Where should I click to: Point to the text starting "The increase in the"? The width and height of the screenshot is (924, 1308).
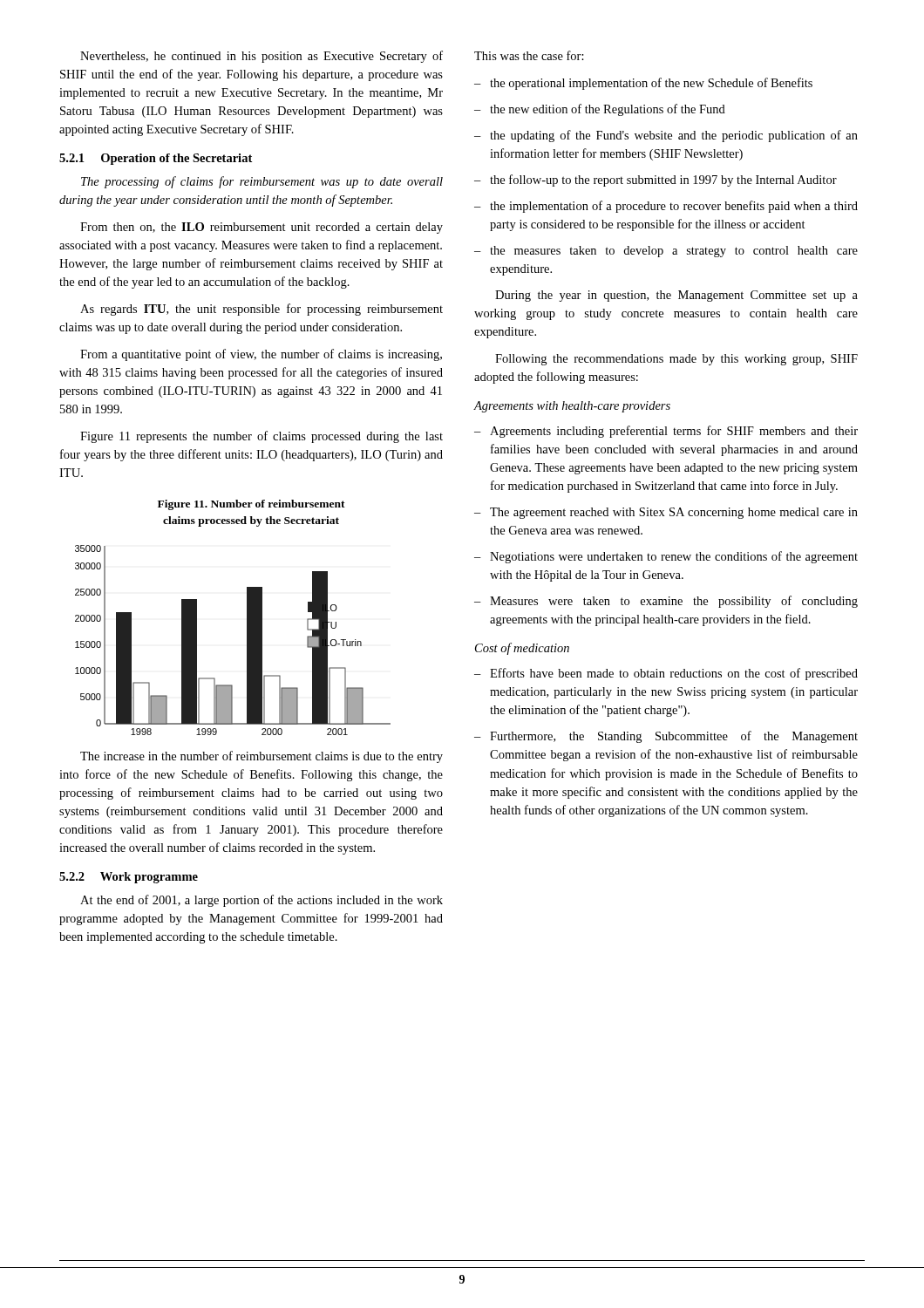click(x=251, y=802)
